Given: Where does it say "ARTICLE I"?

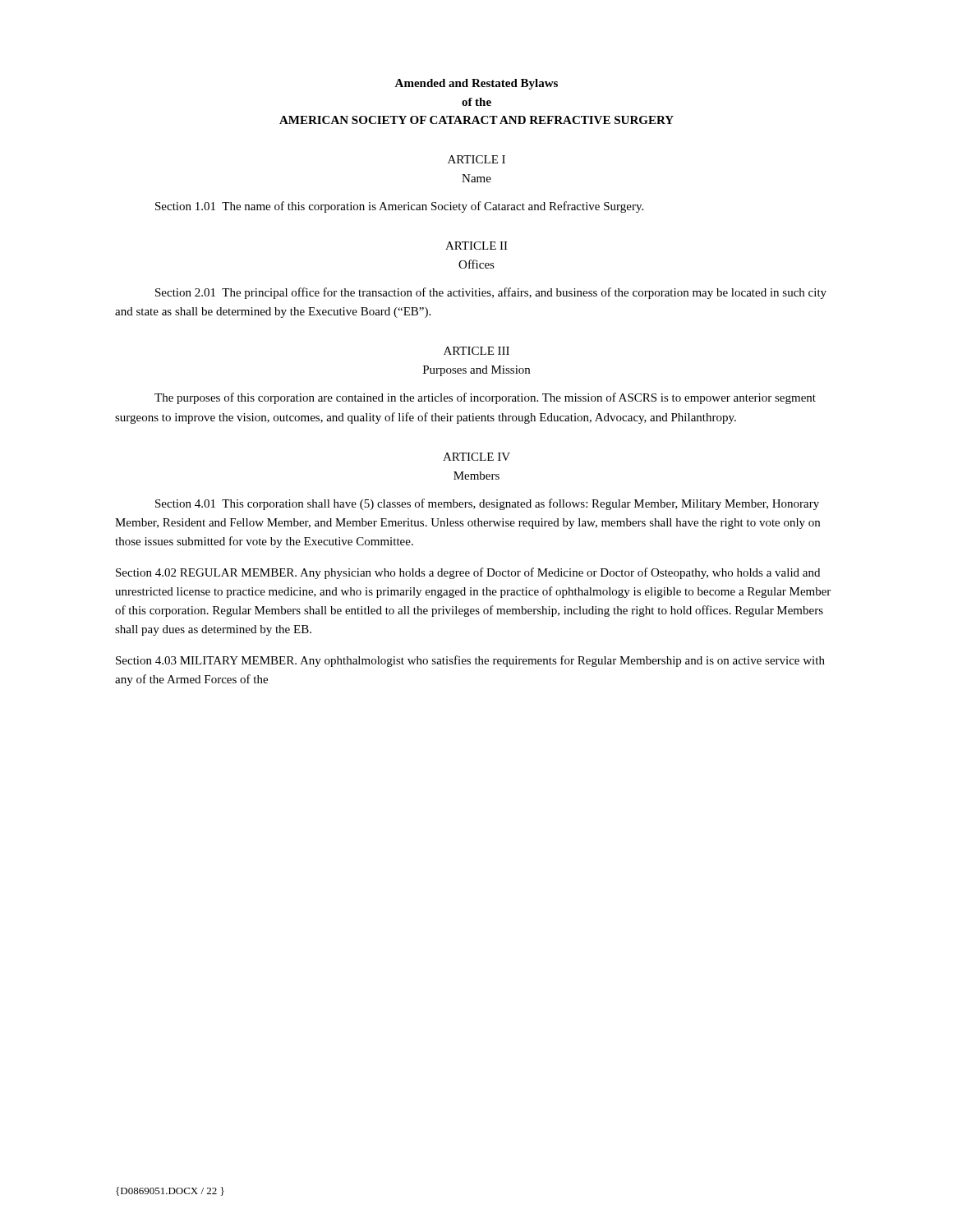Looking at the screenshot, I should coord(476,159).
